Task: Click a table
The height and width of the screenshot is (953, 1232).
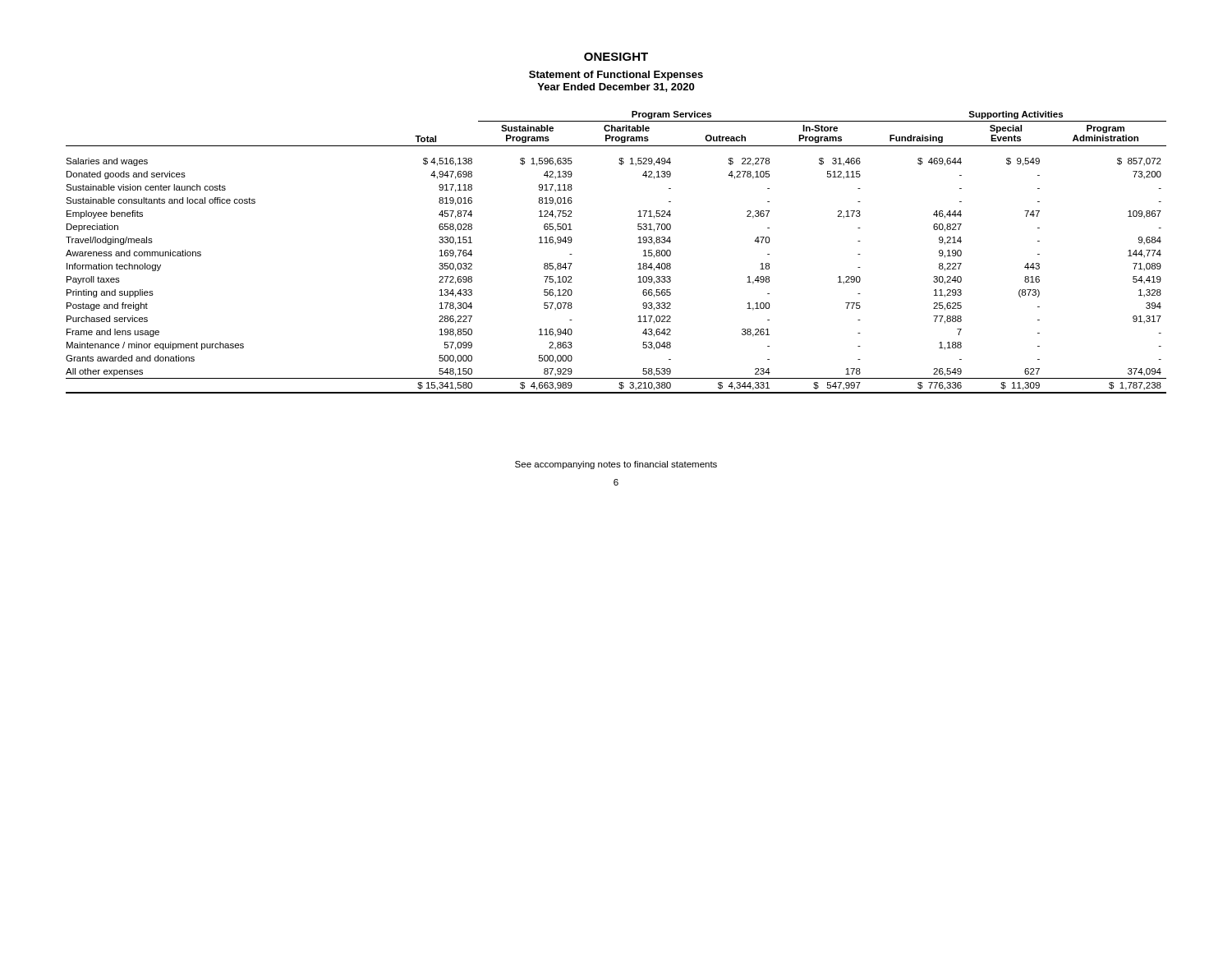Action: 616,251
